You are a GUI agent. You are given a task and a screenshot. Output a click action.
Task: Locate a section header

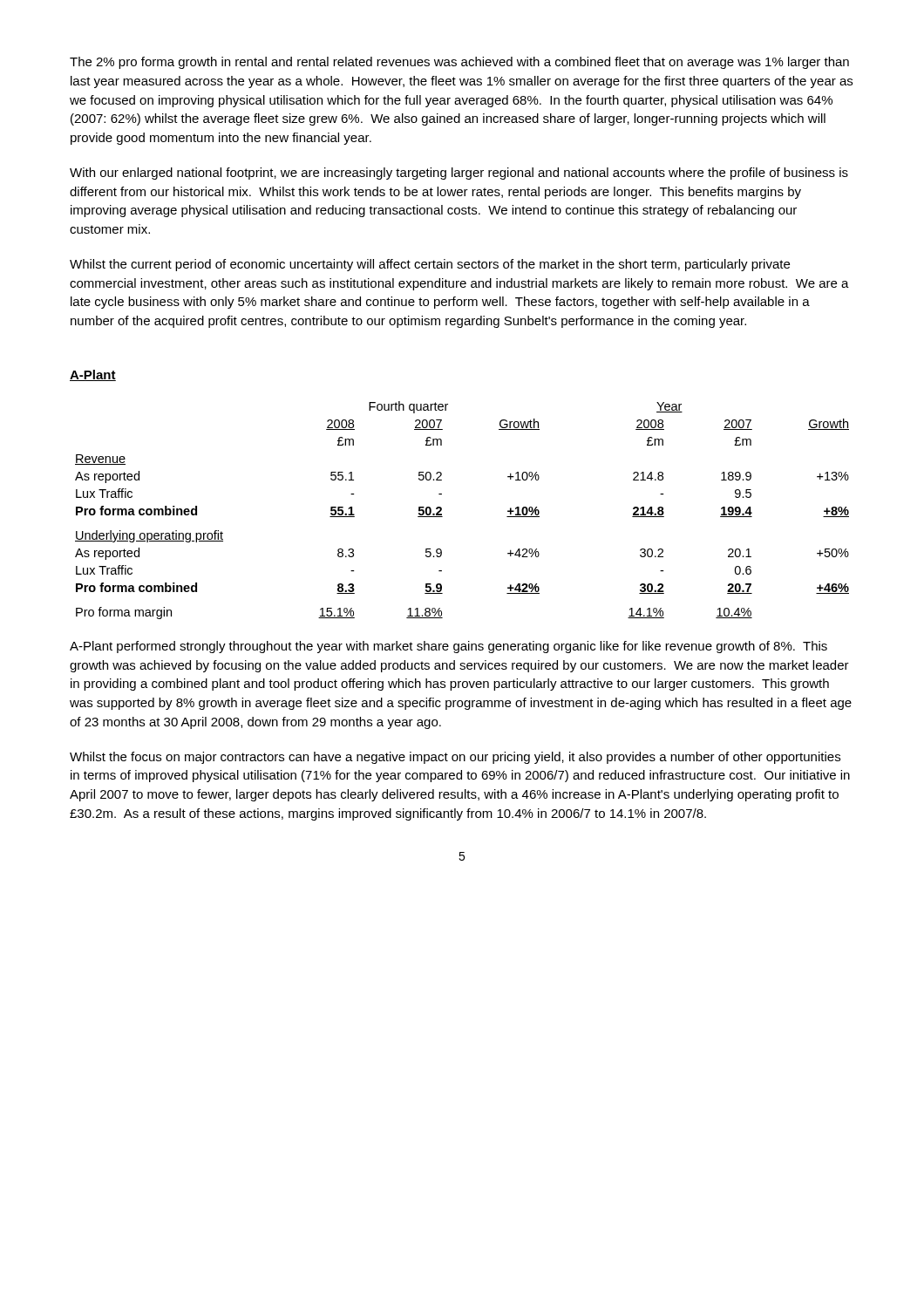pos(93,374)
